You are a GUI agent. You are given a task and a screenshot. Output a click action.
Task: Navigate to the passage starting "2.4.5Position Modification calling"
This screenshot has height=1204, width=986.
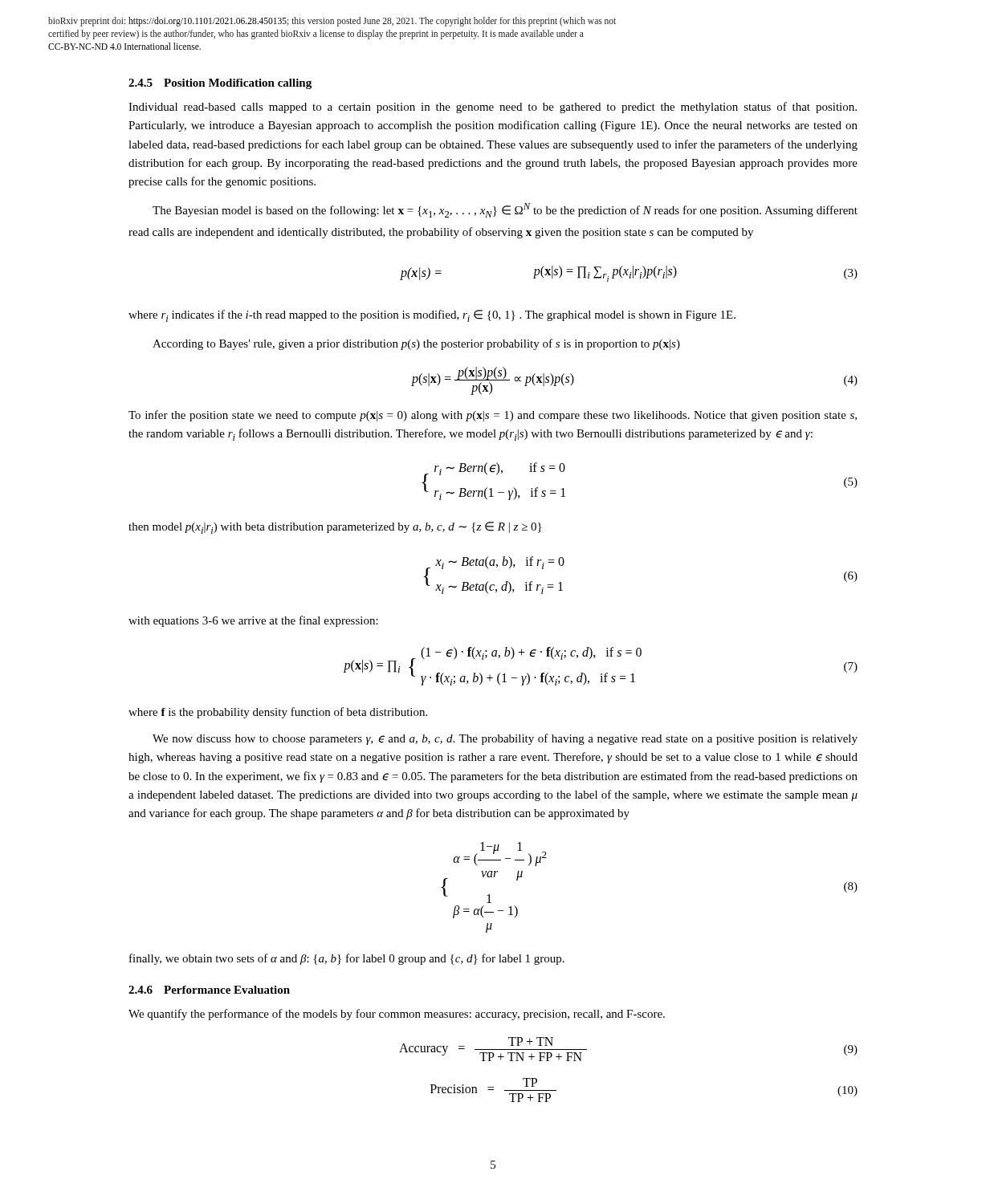point(220,83)
